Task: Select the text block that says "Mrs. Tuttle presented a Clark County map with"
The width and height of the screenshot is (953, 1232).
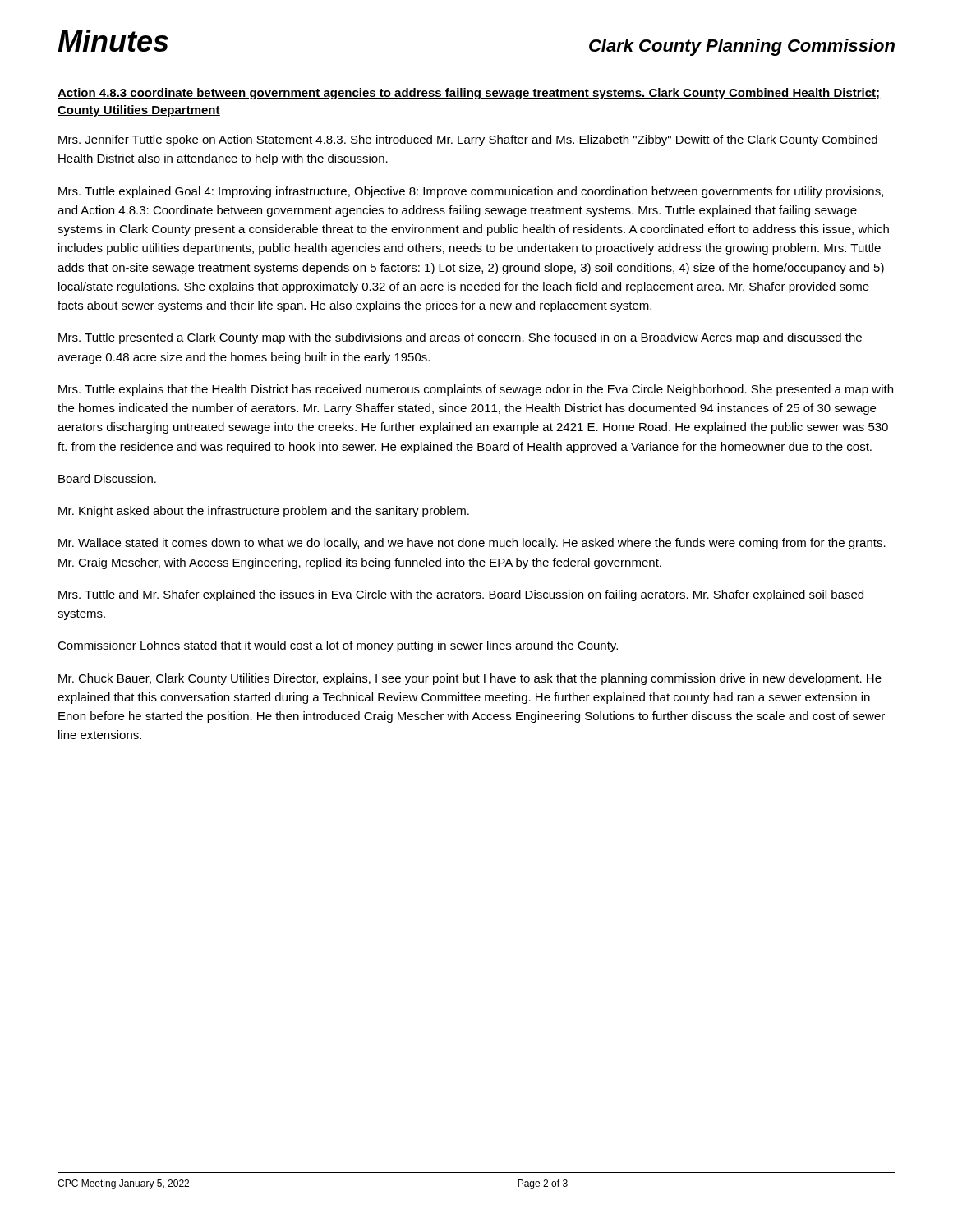Action: coord(460,347)
